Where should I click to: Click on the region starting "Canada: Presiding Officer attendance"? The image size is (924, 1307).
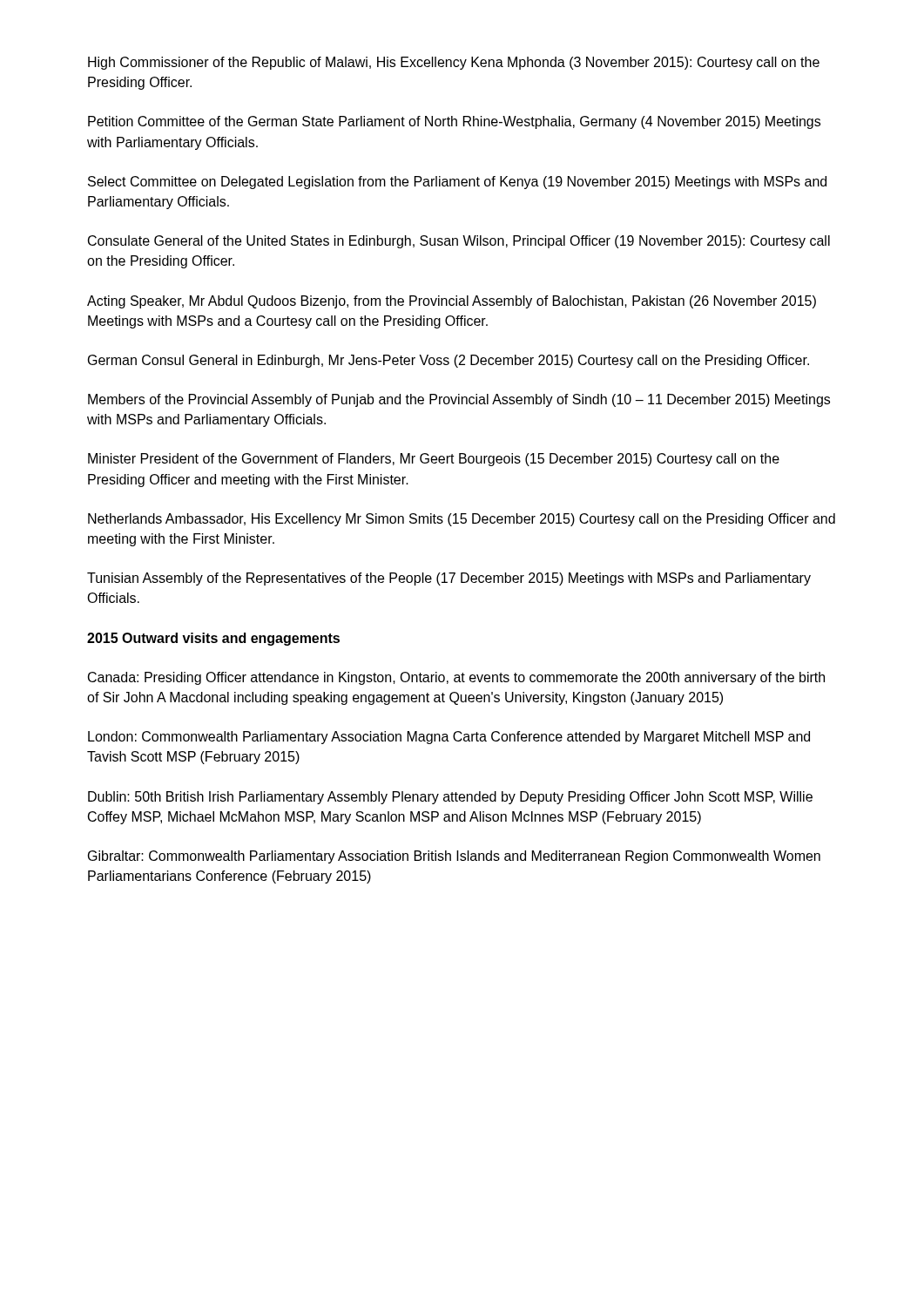(456, 687)
